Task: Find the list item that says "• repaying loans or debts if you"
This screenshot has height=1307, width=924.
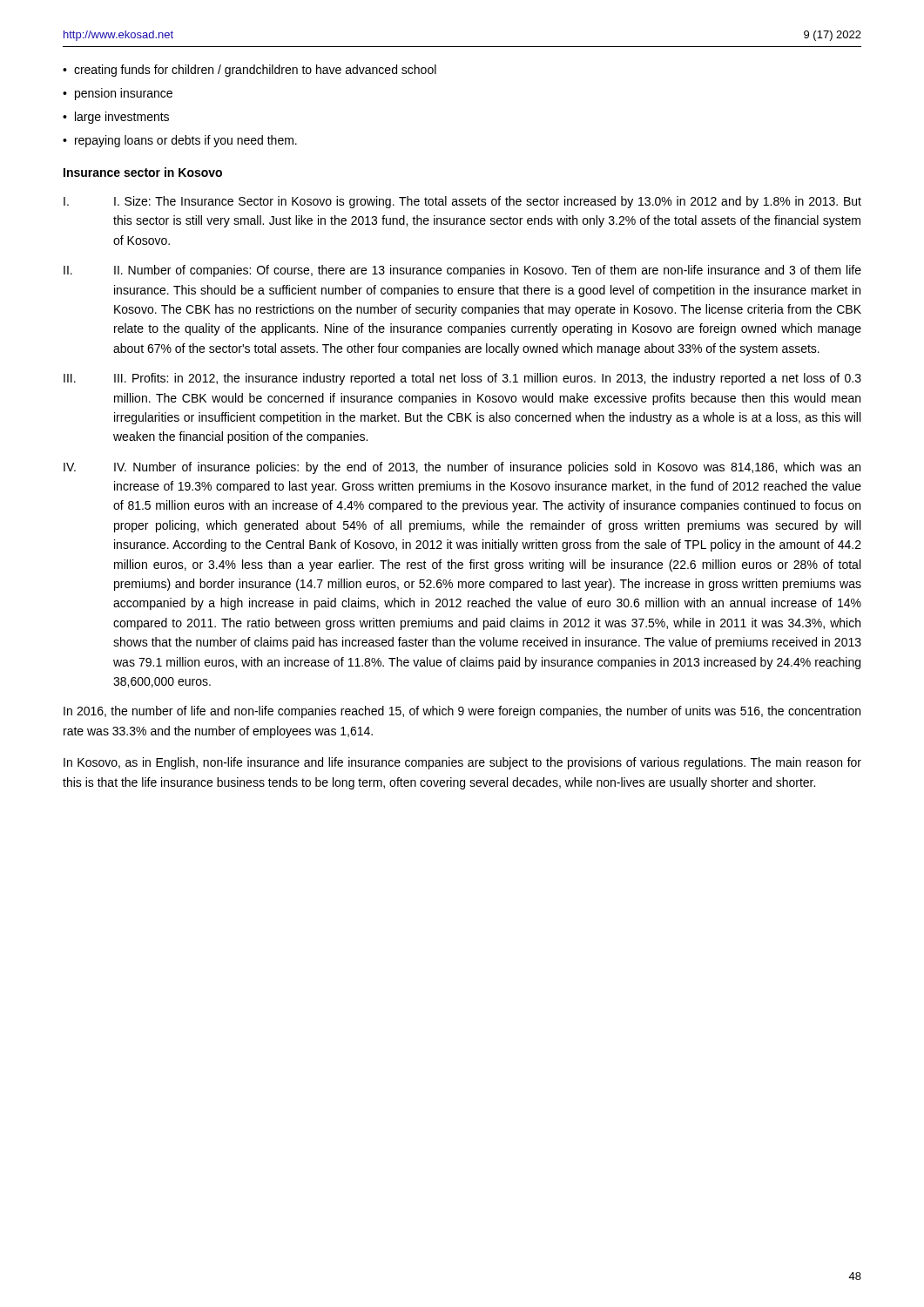Action: click(180, 141)
